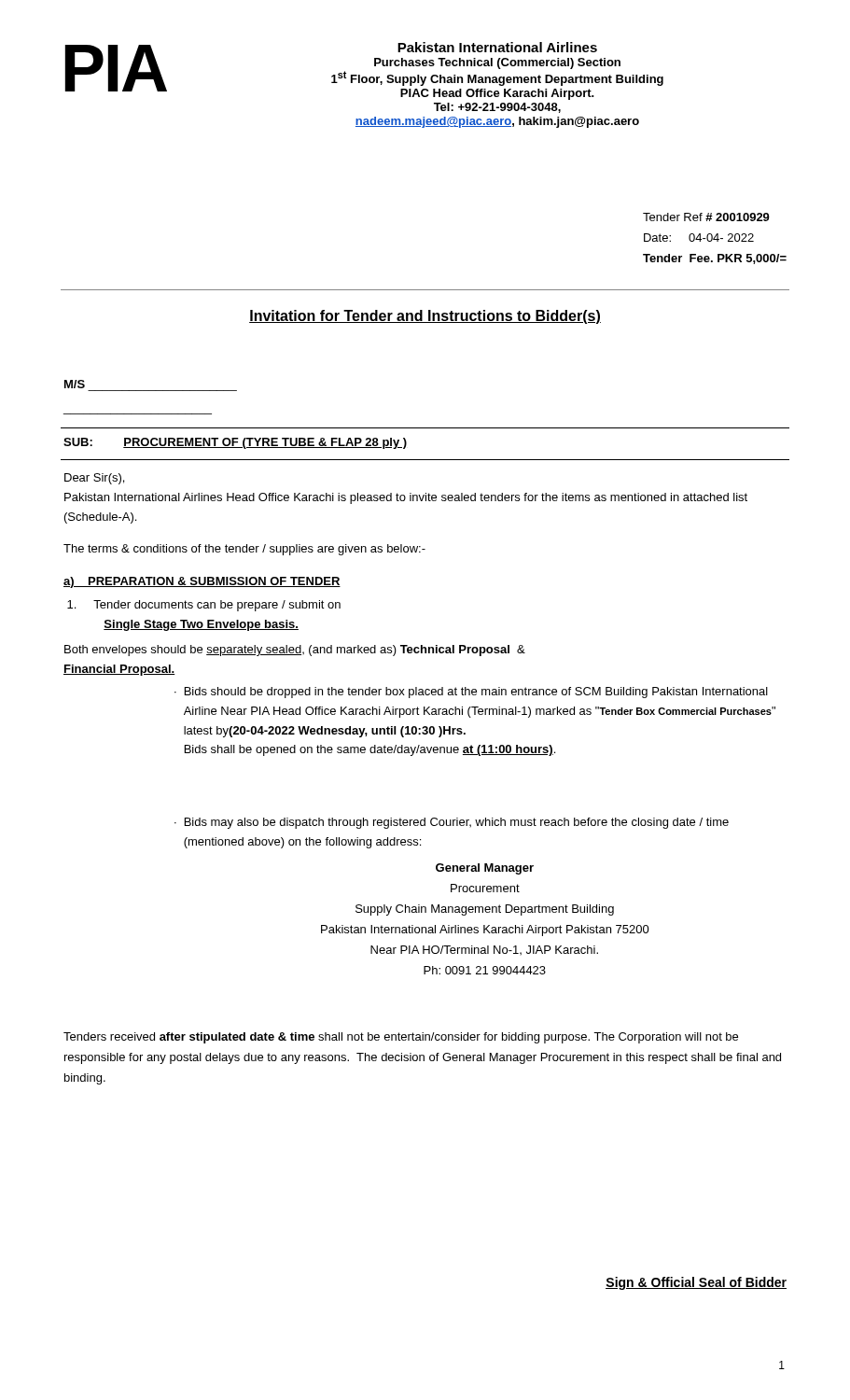The image size is (850, 1400).
Task: Locate the text block starting "Tender documents can be"
Action: 202,614
